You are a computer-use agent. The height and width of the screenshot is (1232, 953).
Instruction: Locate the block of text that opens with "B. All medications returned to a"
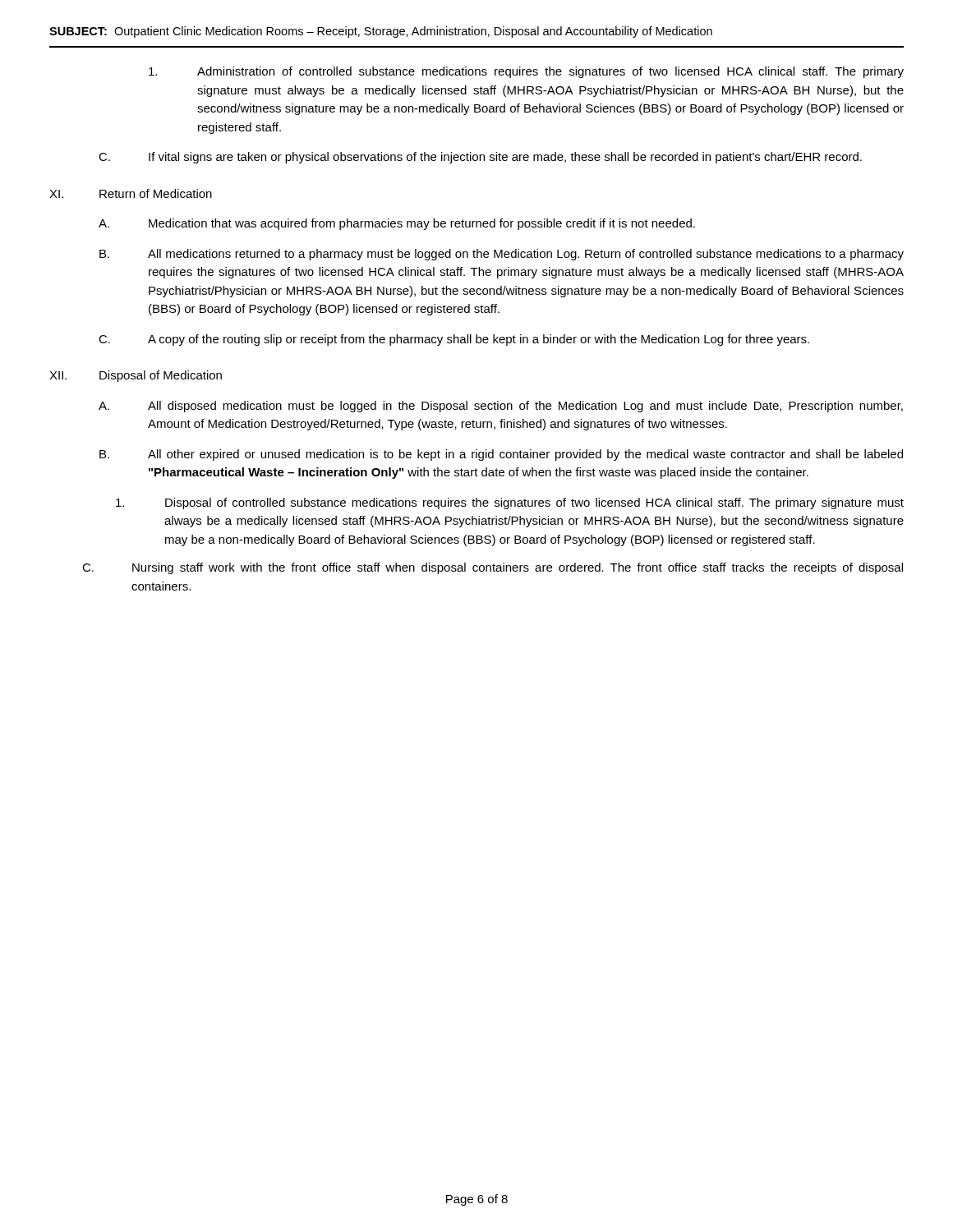coord(476,282)
